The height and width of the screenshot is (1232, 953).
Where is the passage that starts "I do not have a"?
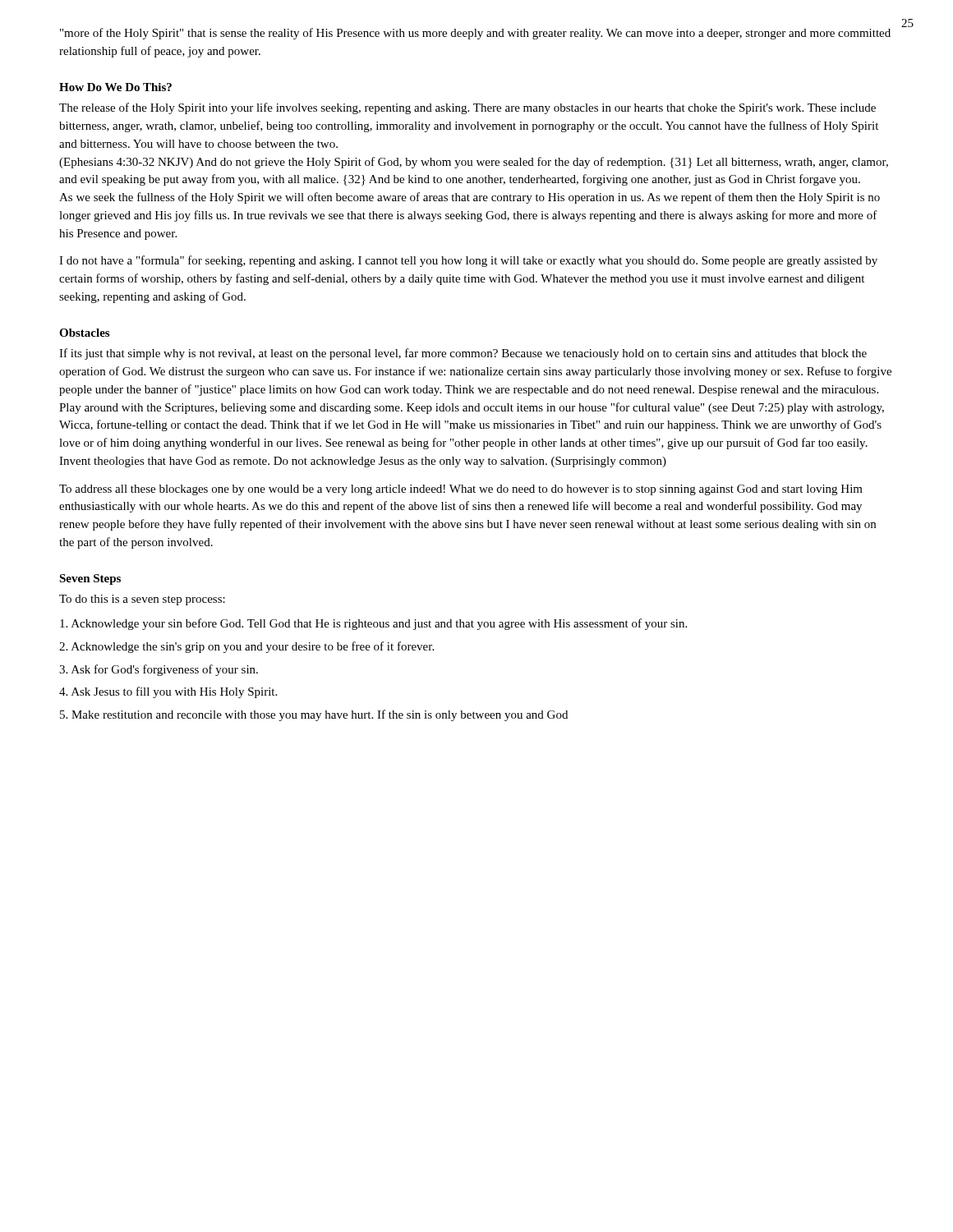click(x=476, y=279)
